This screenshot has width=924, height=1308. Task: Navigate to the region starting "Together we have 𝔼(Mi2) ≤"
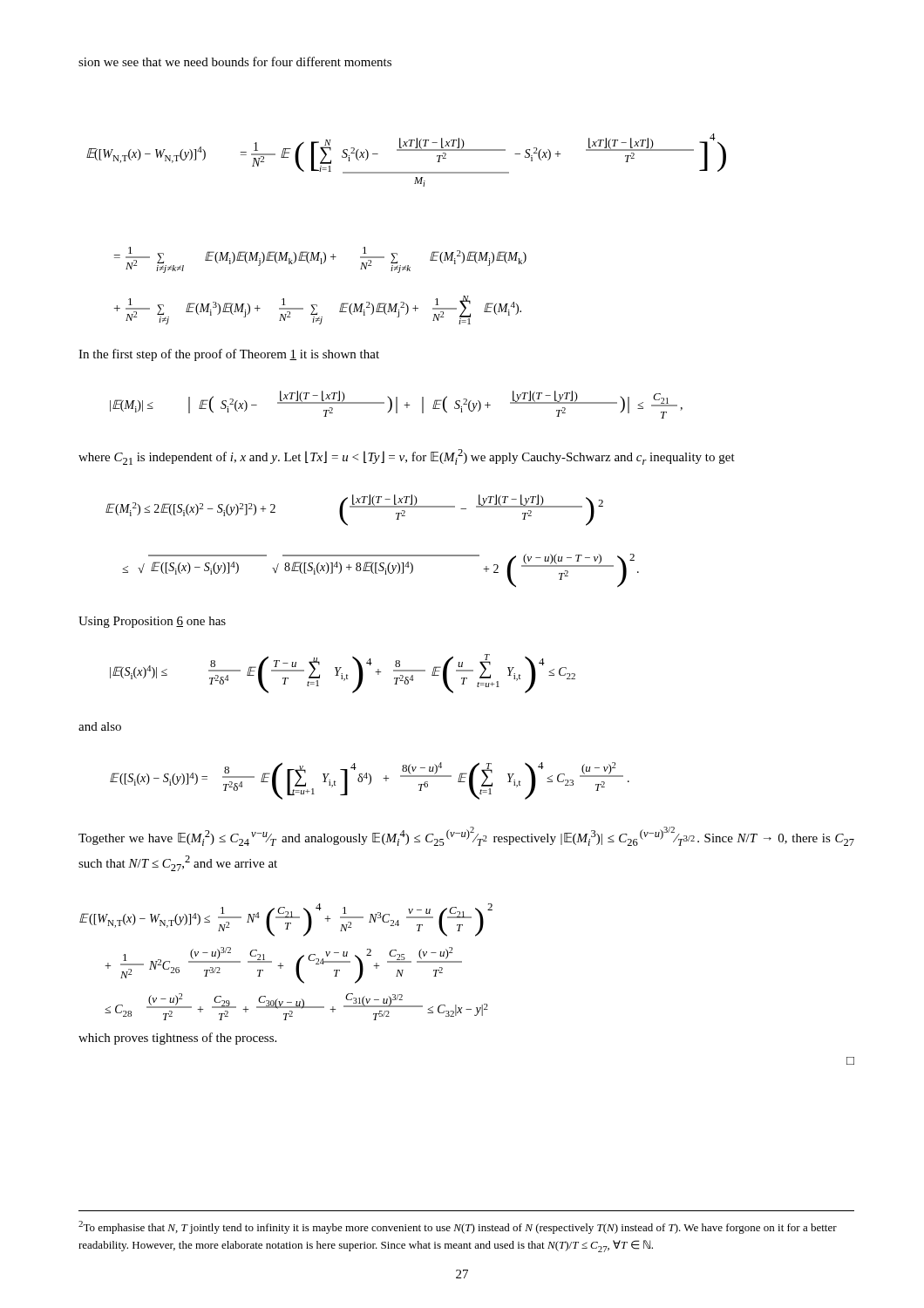tap(466, 848)
